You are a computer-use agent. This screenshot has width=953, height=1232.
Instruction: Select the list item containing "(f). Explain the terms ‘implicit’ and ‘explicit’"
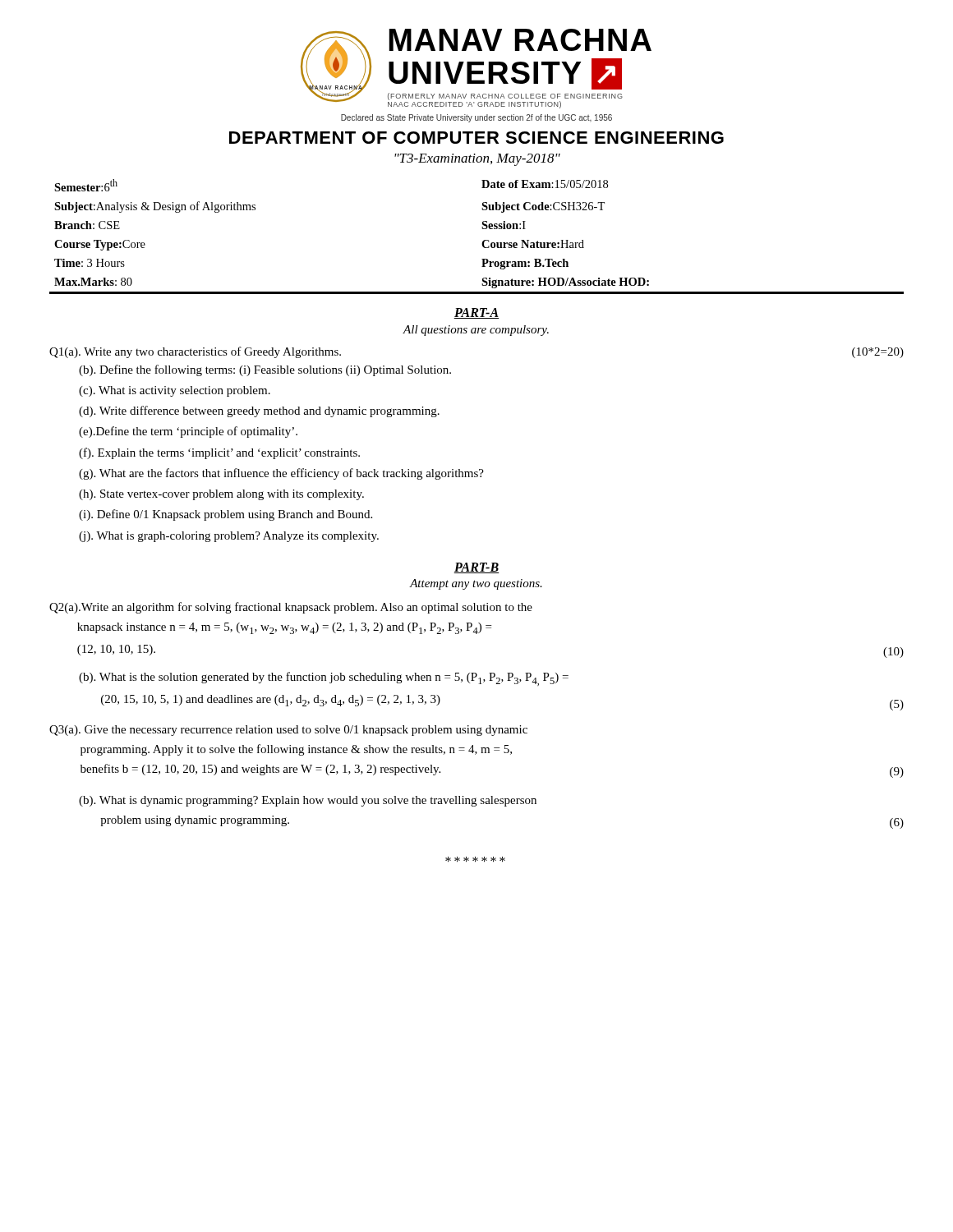[220, 452]
